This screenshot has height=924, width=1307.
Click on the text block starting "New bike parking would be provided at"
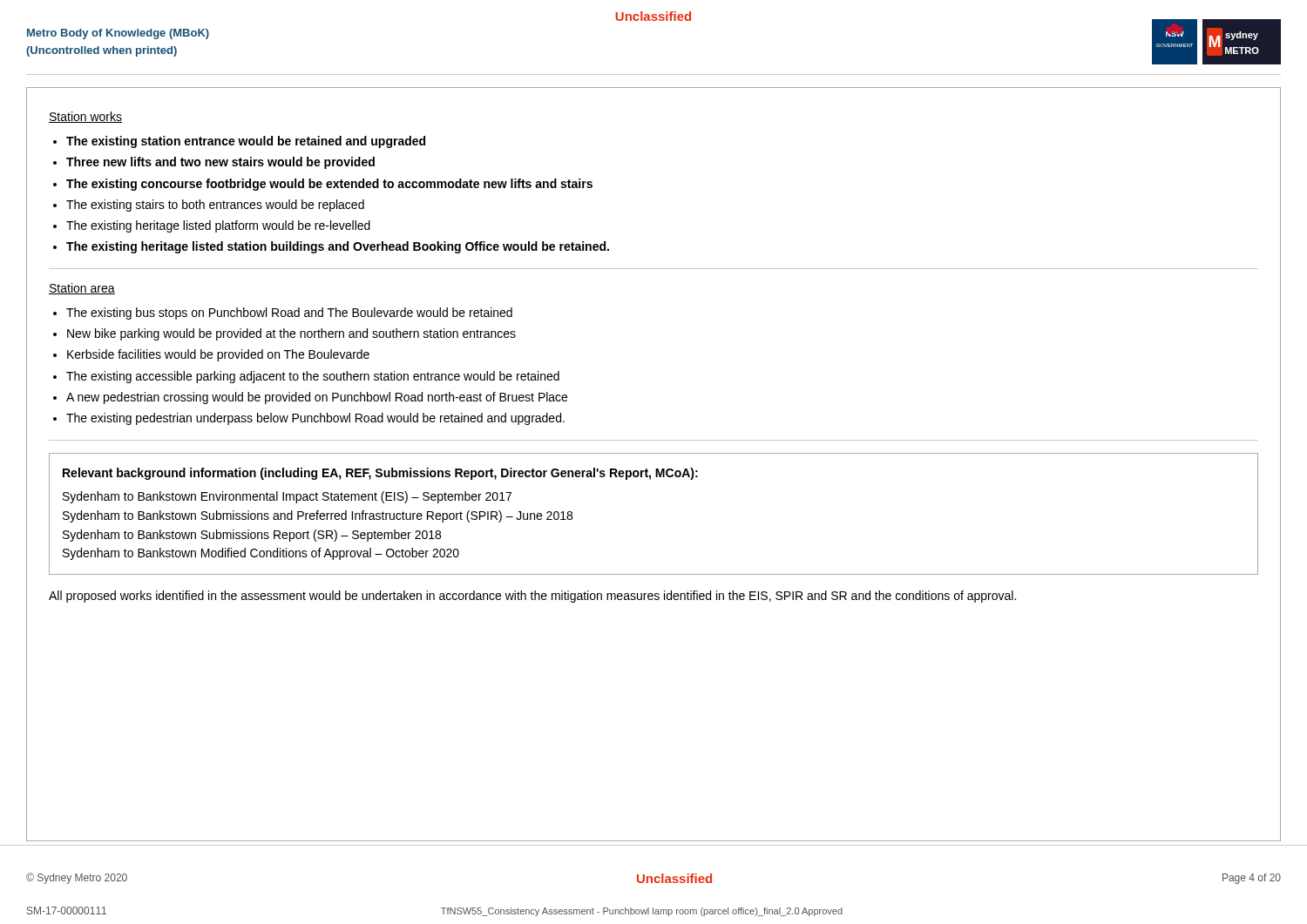pos(291,334)
